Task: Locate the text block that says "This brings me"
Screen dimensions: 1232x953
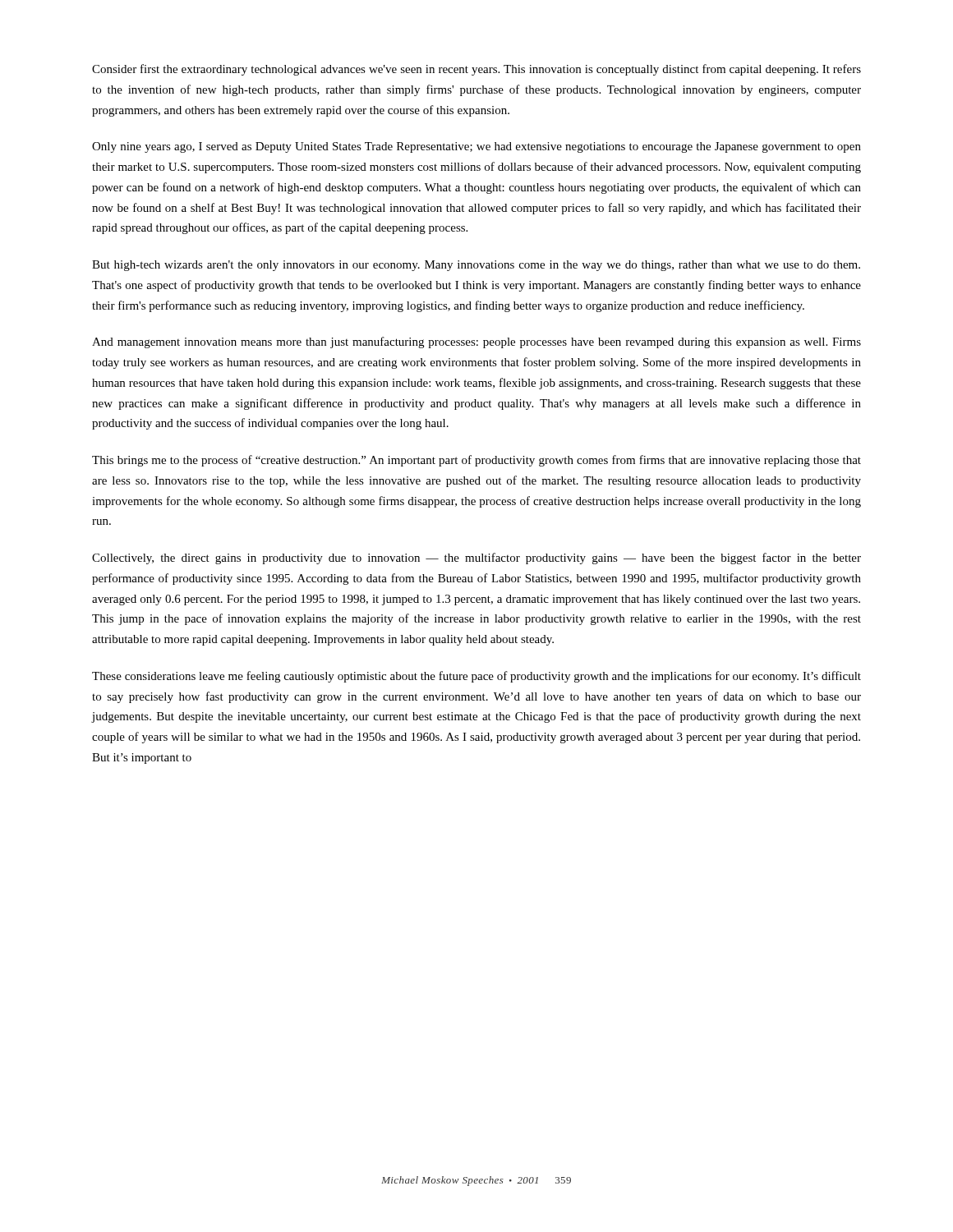Action: (x=476, y=490)
